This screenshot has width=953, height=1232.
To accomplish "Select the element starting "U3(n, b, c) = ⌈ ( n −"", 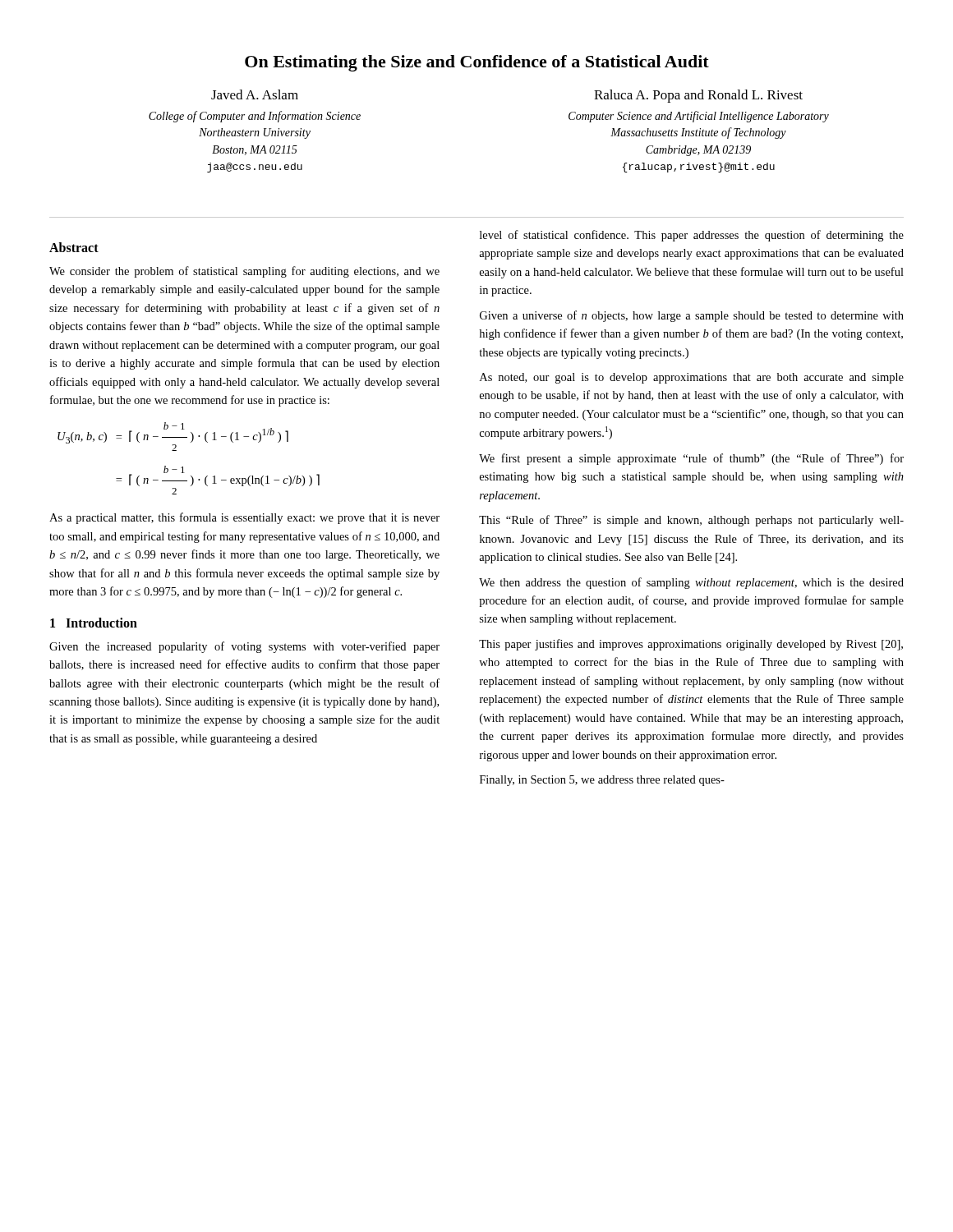I will [189, 459].
